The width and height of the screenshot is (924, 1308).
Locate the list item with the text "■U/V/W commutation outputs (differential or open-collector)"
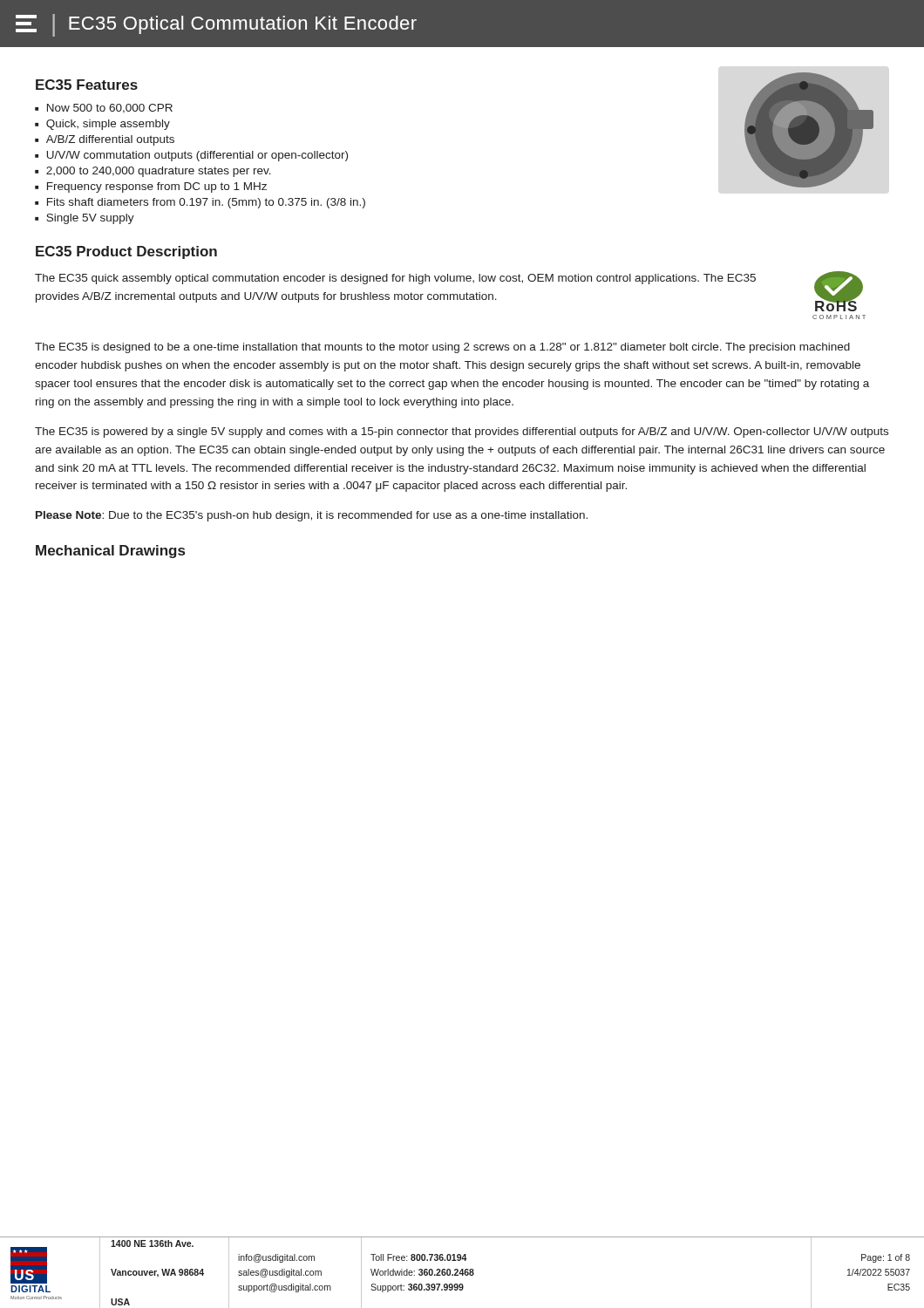[192, 155]
